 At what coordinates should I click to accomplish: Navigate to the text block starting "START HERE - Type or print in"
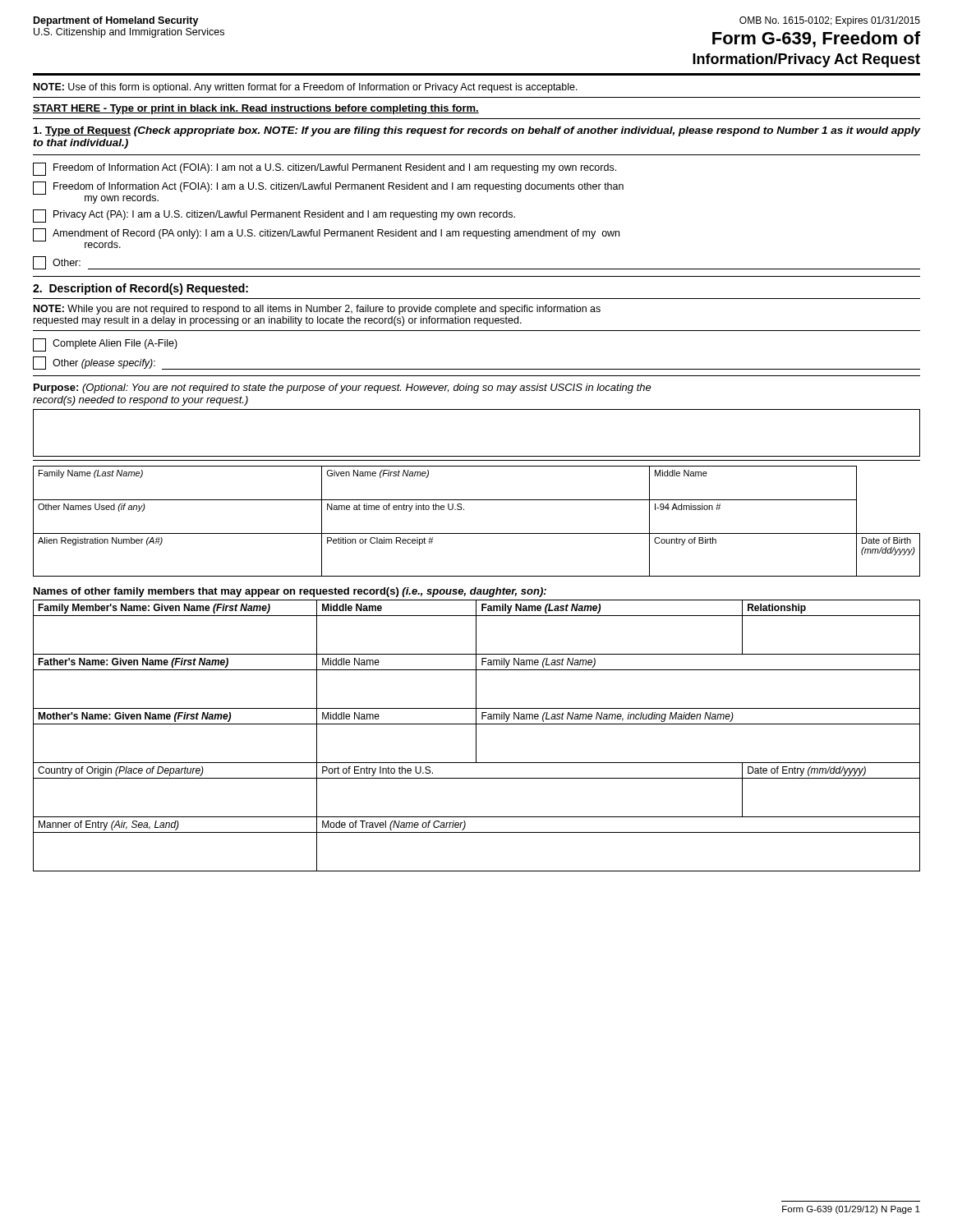pyautogui.click(x=256, y=108)
